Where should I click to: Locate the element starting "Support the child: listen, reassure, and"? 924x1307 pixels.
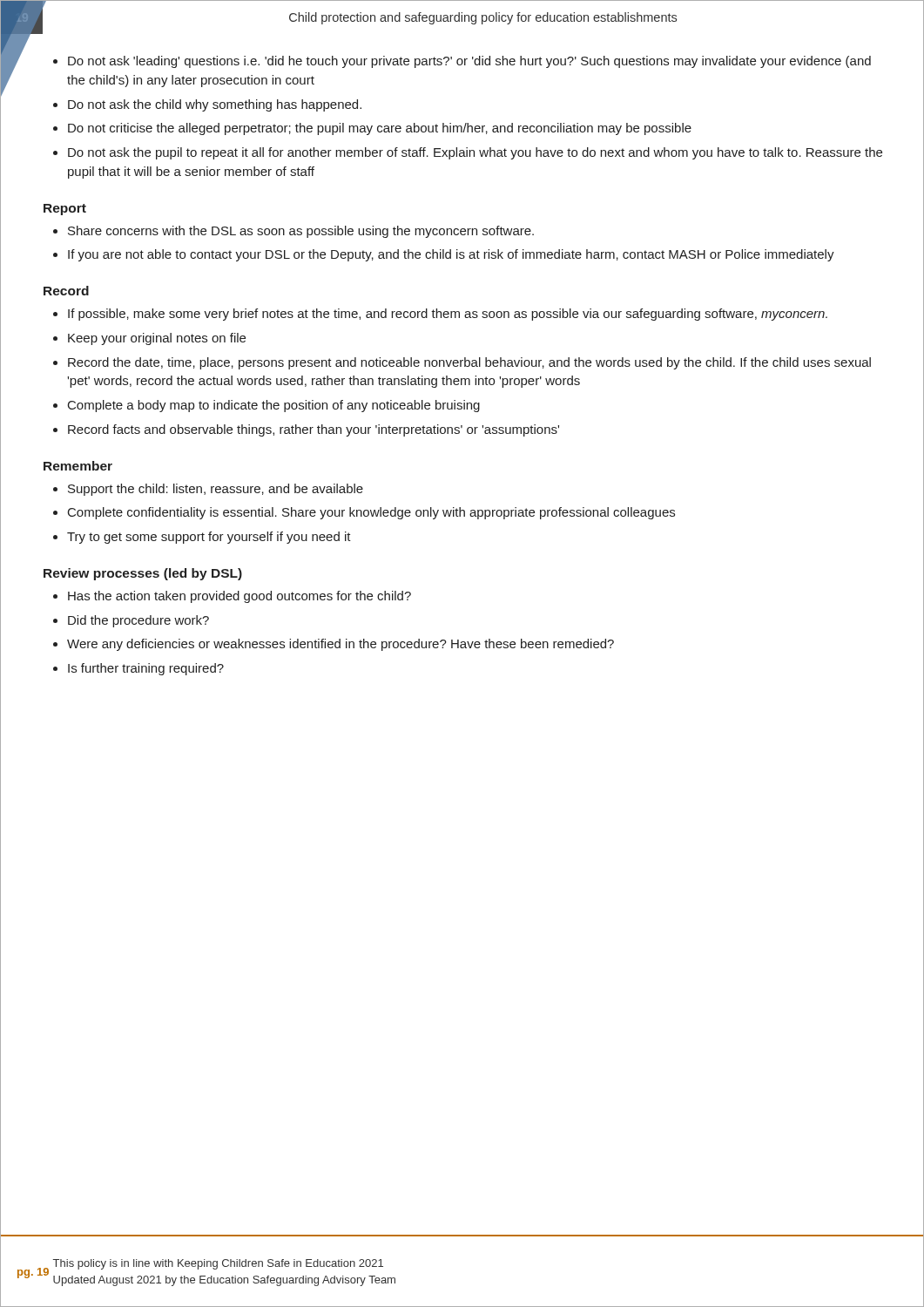point(215,488)
